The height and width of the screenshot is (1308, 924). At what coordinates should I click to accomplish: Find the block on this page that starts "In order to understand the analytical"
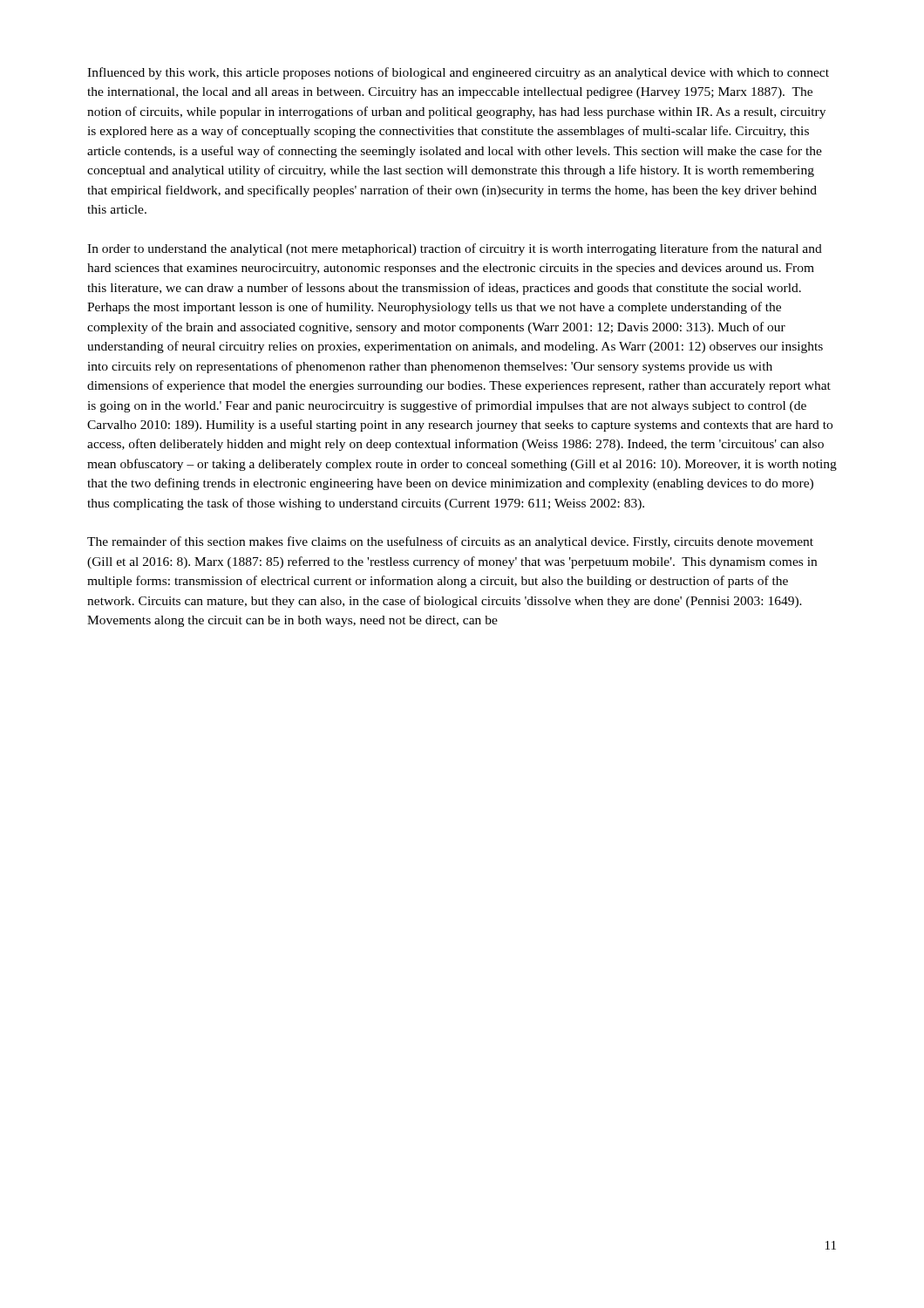click(x=462, y=375)
